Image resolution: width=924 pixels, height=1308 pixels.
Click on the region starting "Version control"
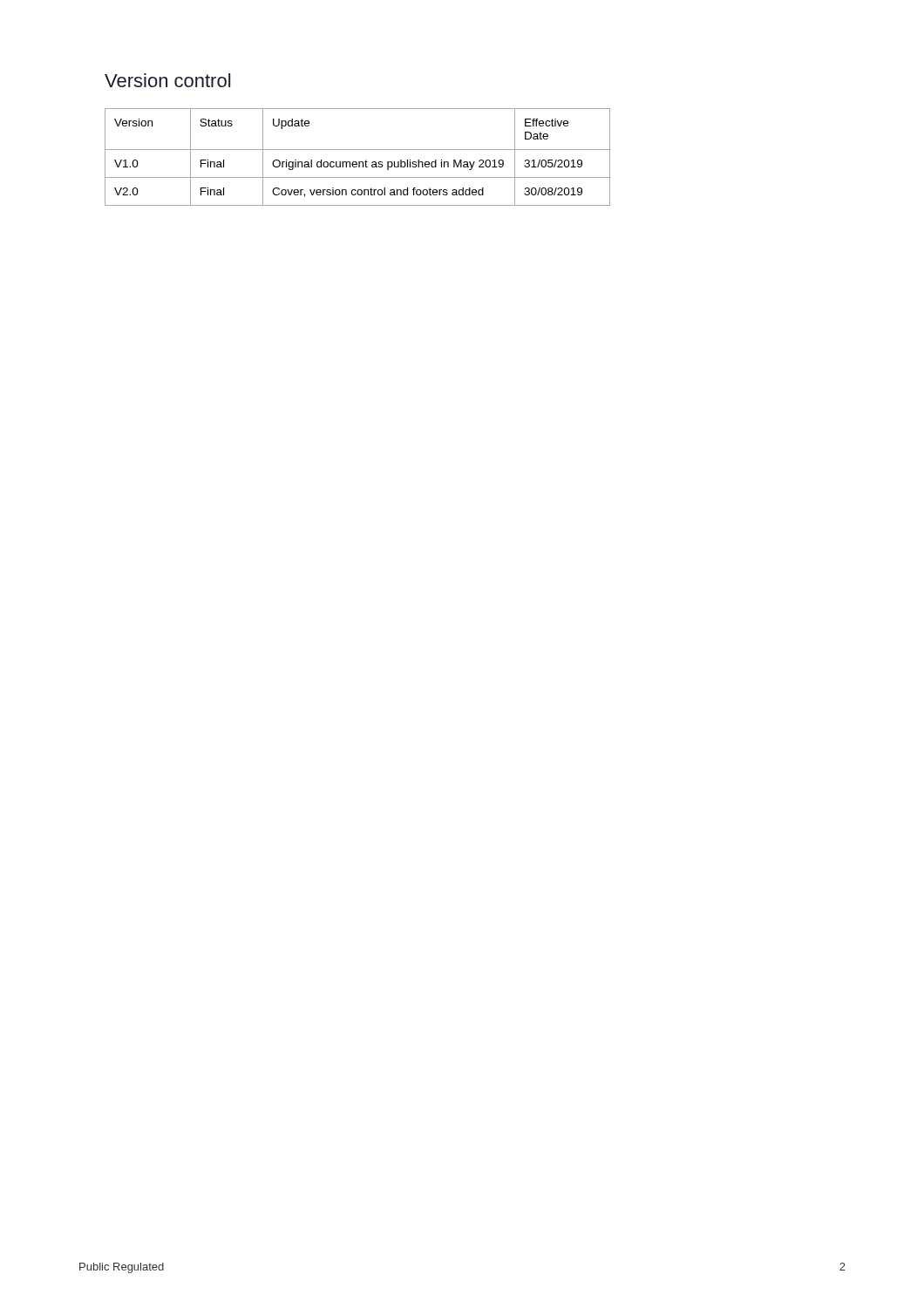point(168,81)
